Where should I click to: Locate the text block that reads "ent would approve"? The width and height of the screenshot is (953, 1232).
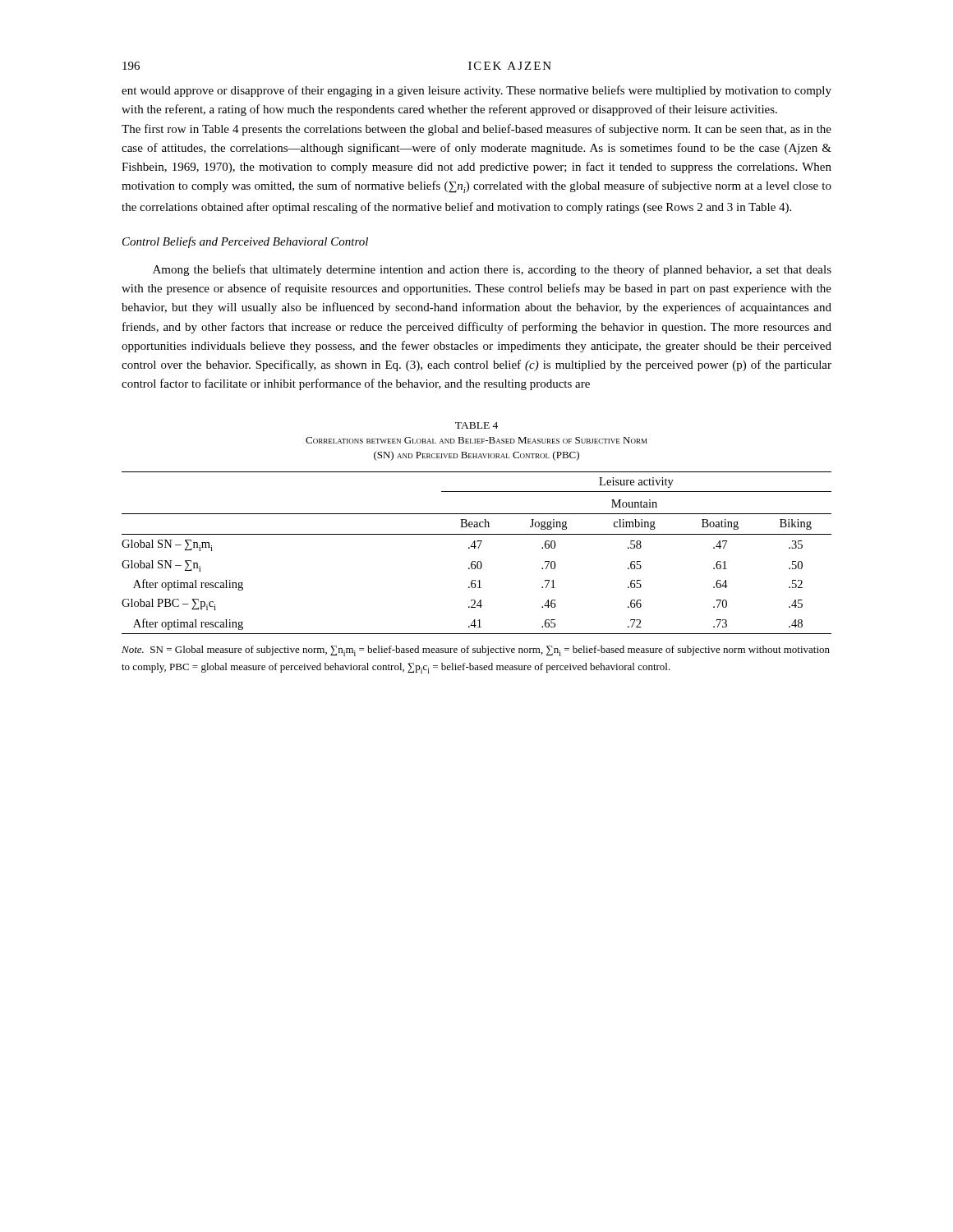pos(476,149)
